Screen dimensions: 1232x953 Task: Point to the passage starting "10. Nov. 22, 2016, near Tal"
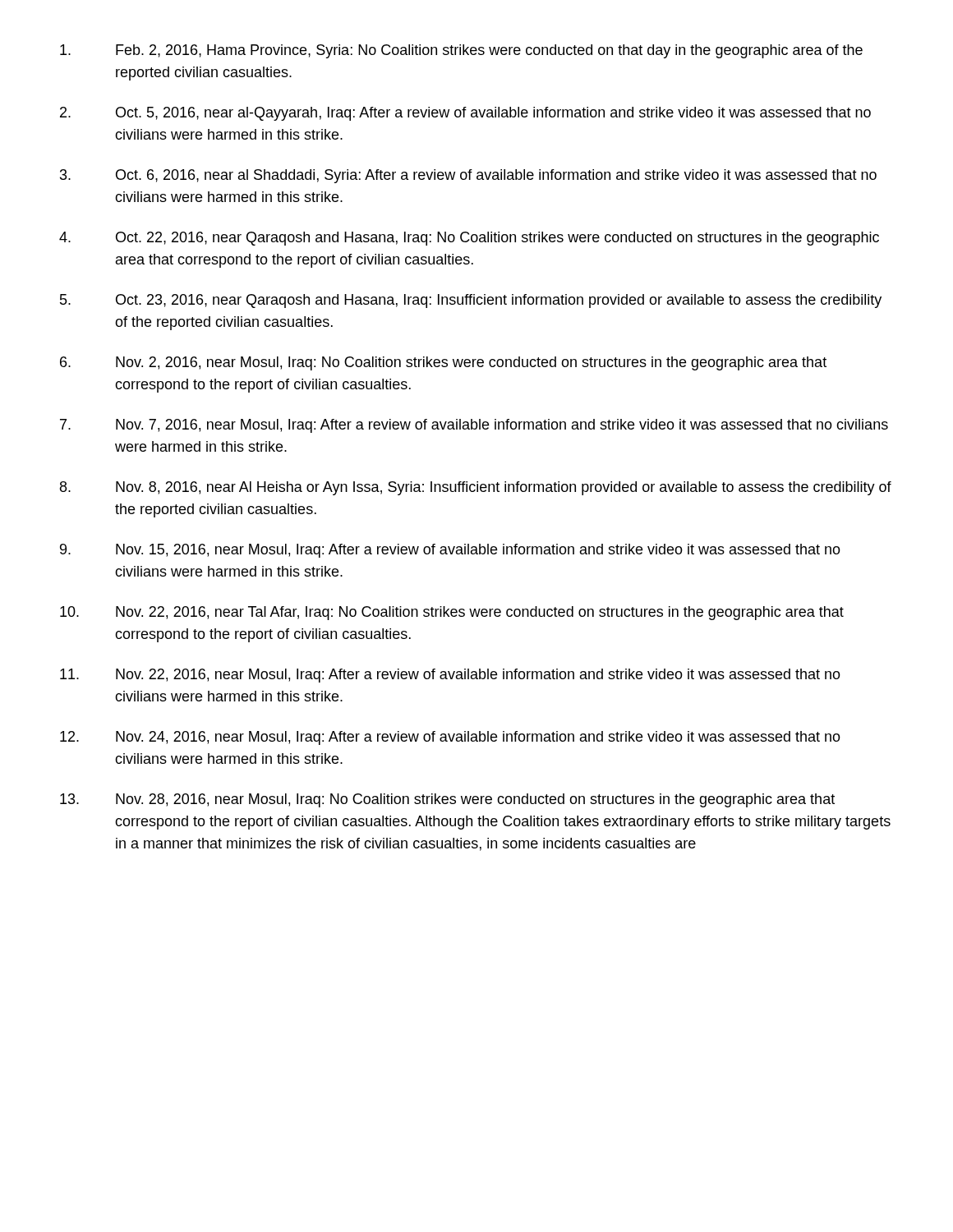click(x=476, y=623)
